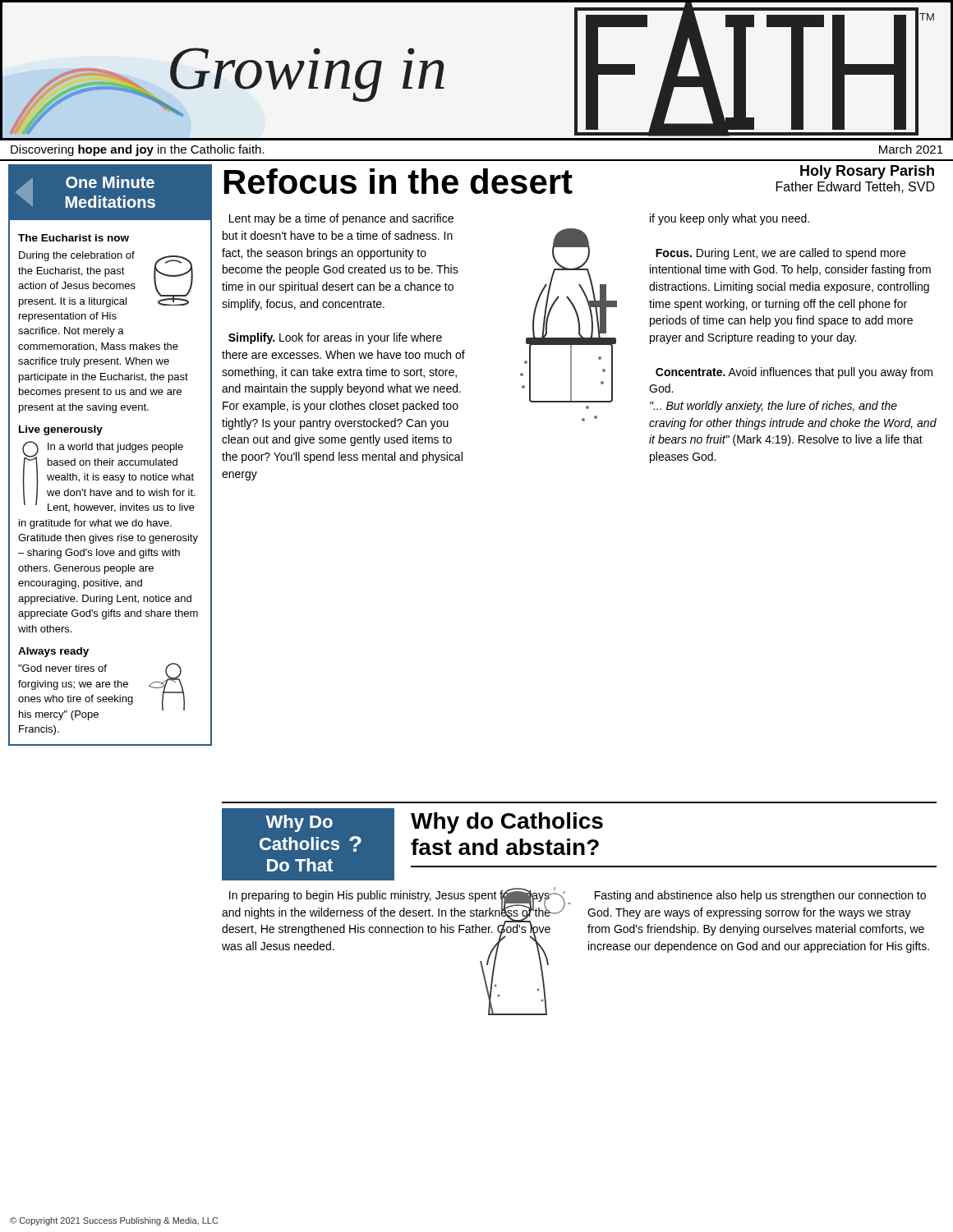Locate the text block that reads "During the celebration of the Eucharist,"

pyautogui.click(x=110, y=330)
